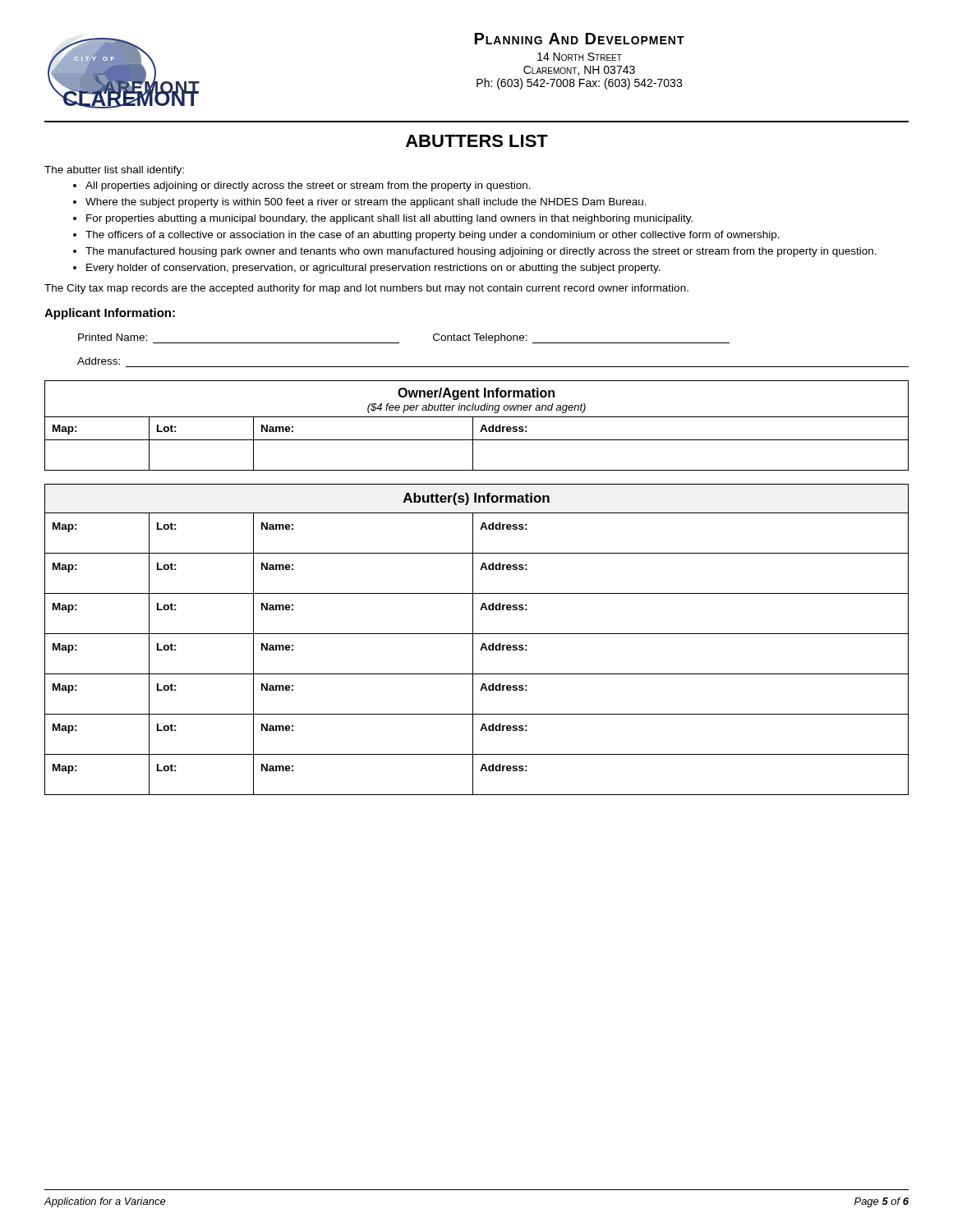The width and height of the screenshot is (953, 1232).
Task: Click on the table containing "Abutter(s) Information Map: Lot:"
Action: [476, 639]
